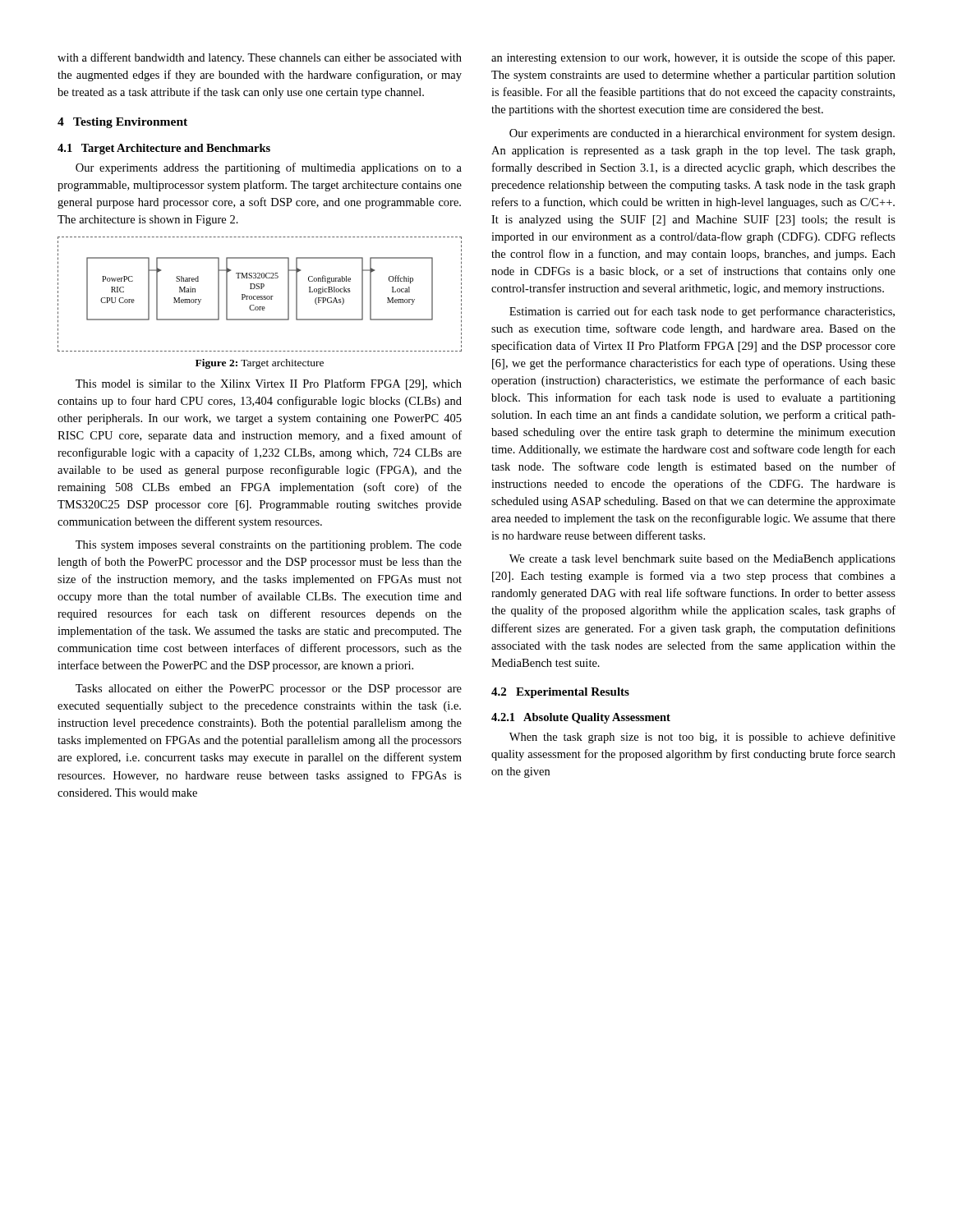The image size is (953, 1232).
Task: Locate the engineering diagram
Action: [260, 294]
